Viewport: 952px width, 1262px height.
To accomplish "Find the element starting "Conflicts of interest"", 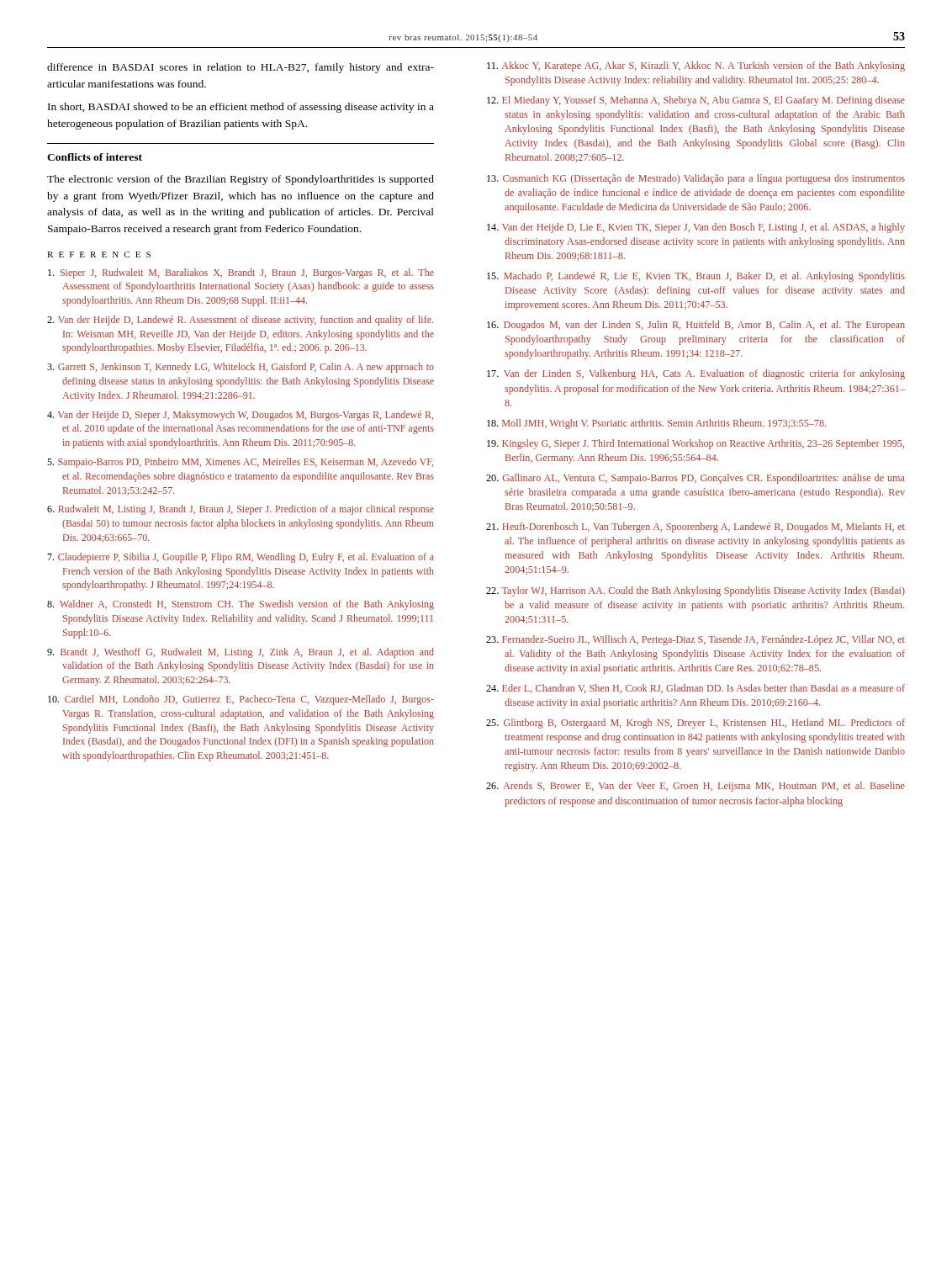I will click(95, 157).
